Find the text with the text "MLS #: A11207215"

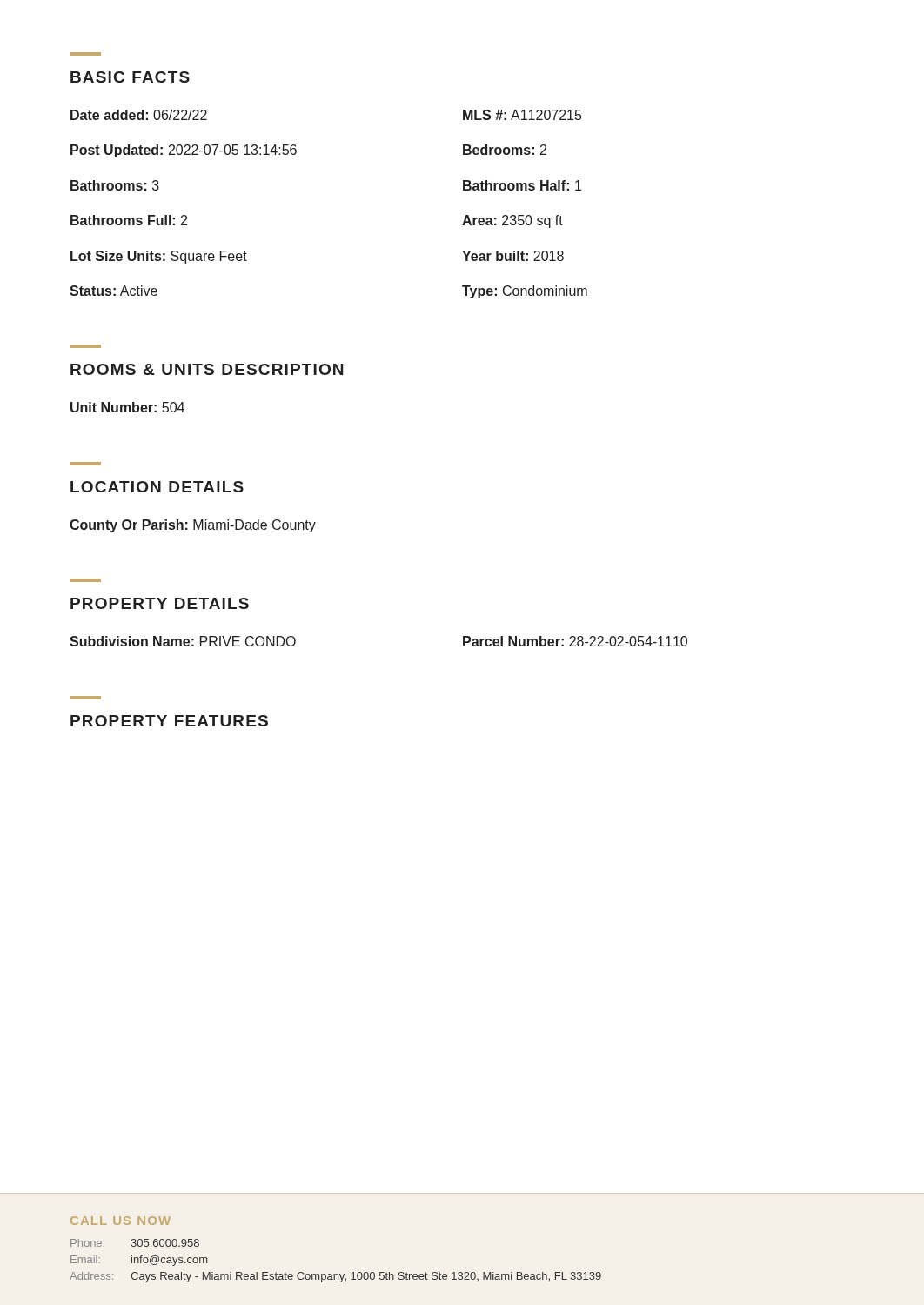point(522,115)
